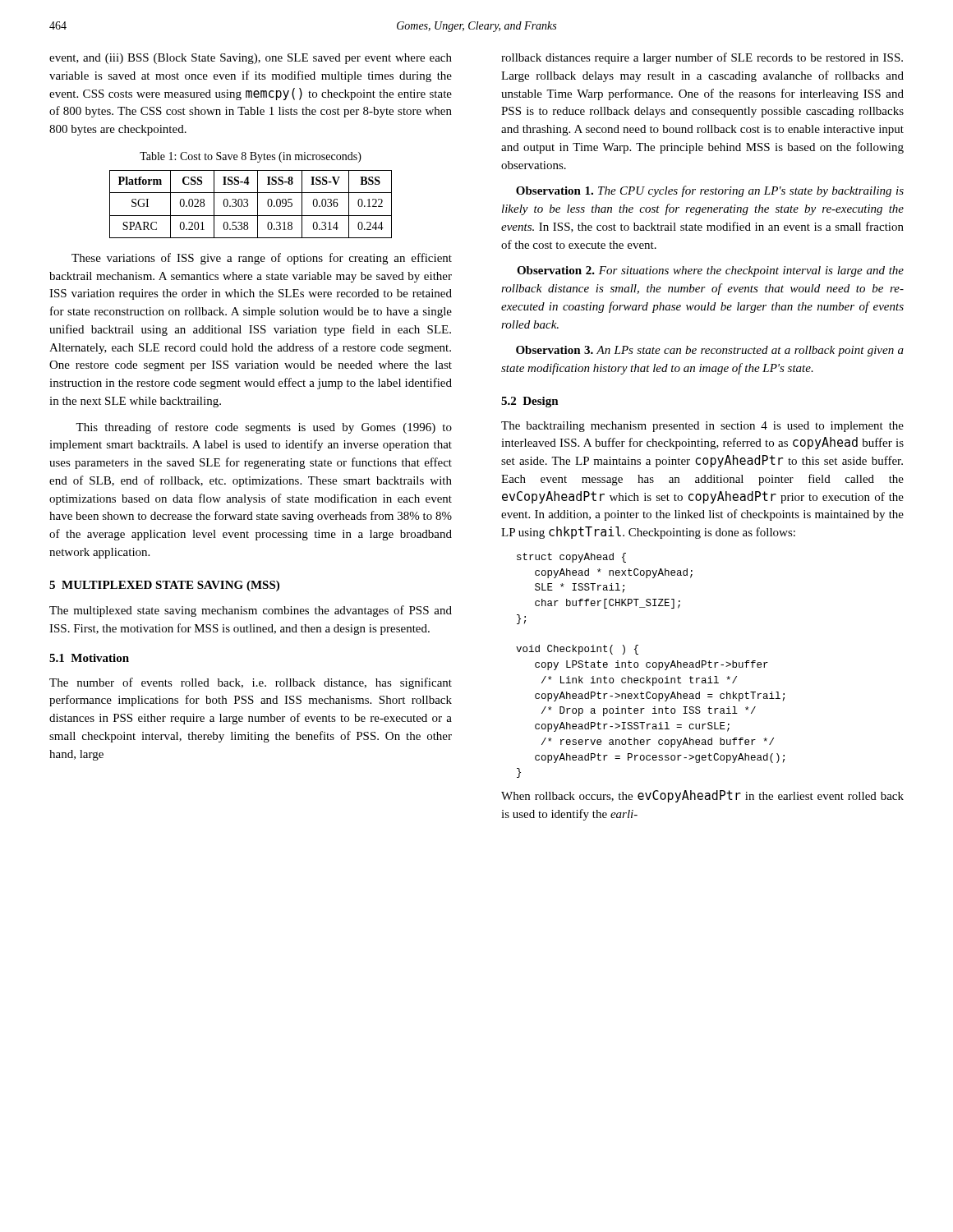Locate a caption
Image resolution: width=953 pixels, height=1232 pixels.
(x=251, y=156)
